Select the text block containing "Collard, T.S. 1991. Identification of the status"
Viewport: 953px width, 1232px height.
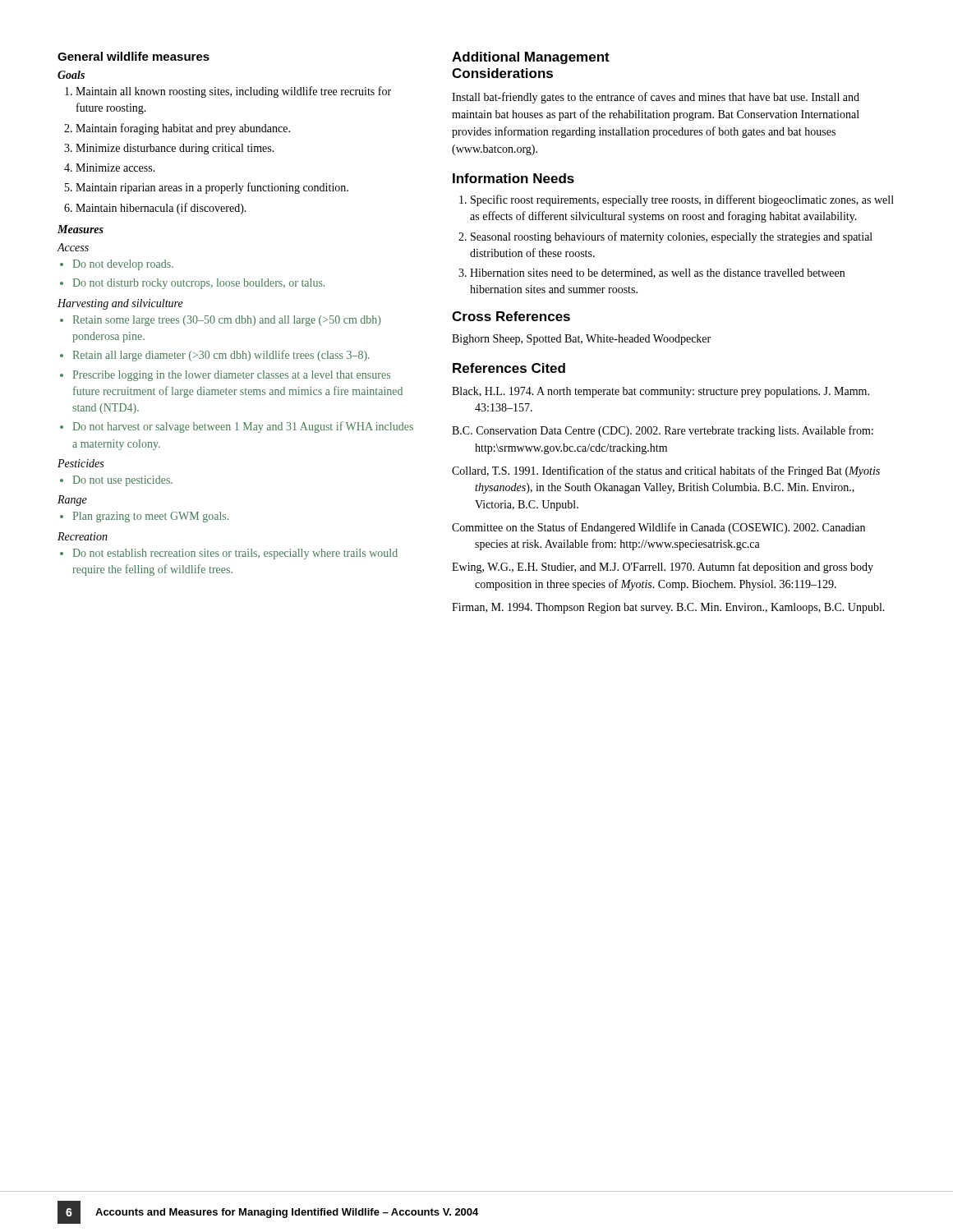coord(666,488)
